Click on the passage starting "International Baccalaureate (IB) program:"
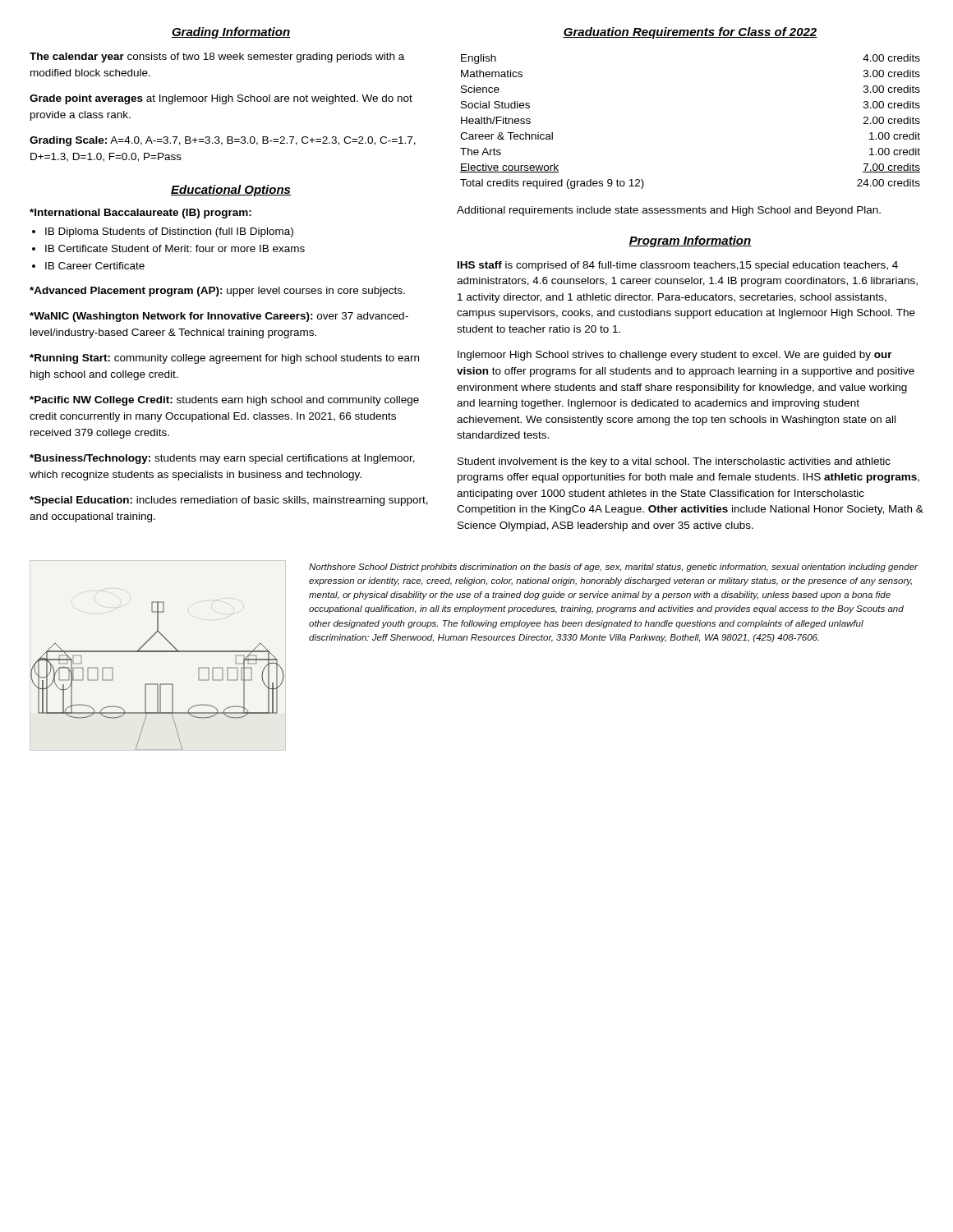 pos(141,213)
